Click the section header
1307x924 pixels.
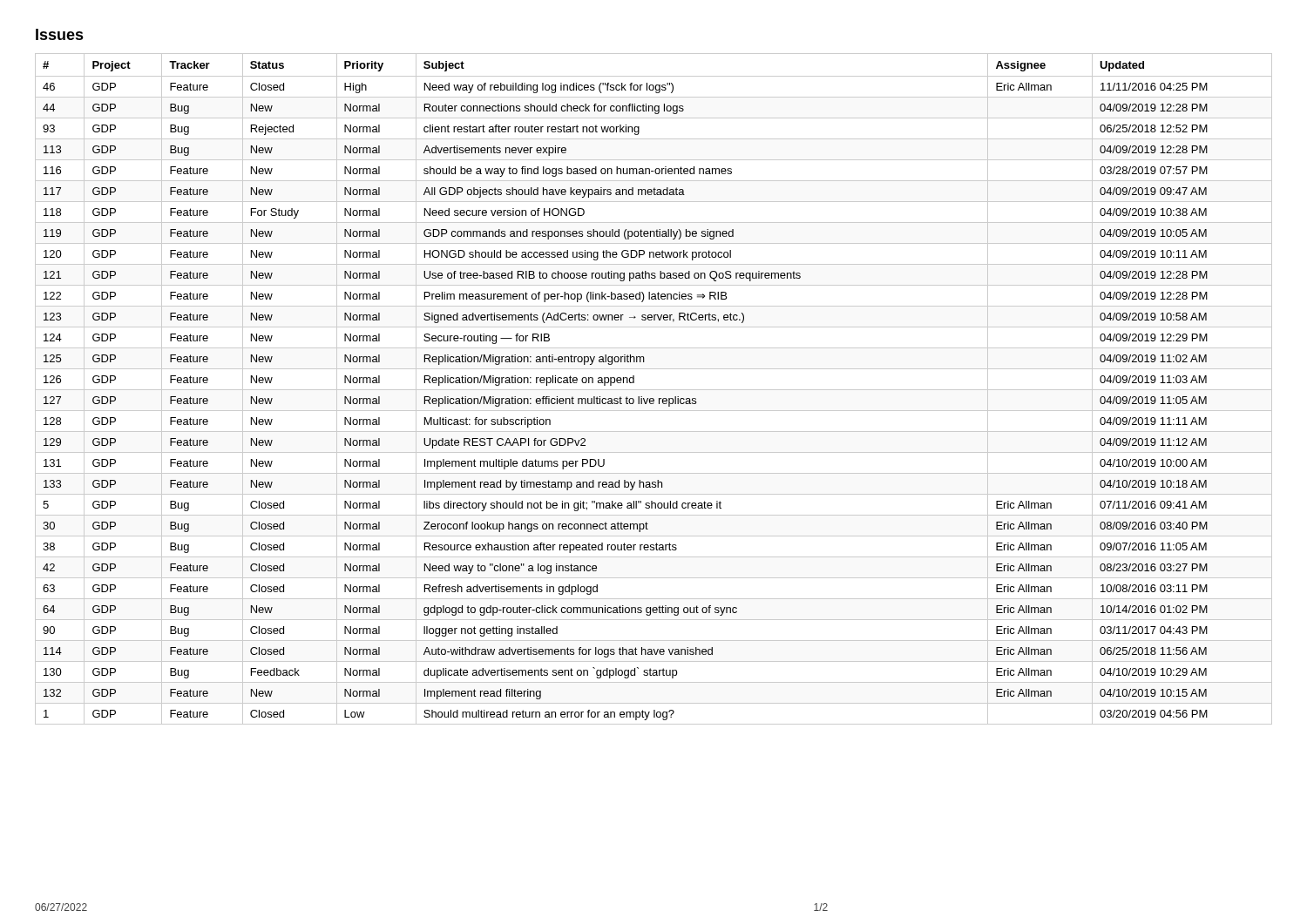pos(59,35)
